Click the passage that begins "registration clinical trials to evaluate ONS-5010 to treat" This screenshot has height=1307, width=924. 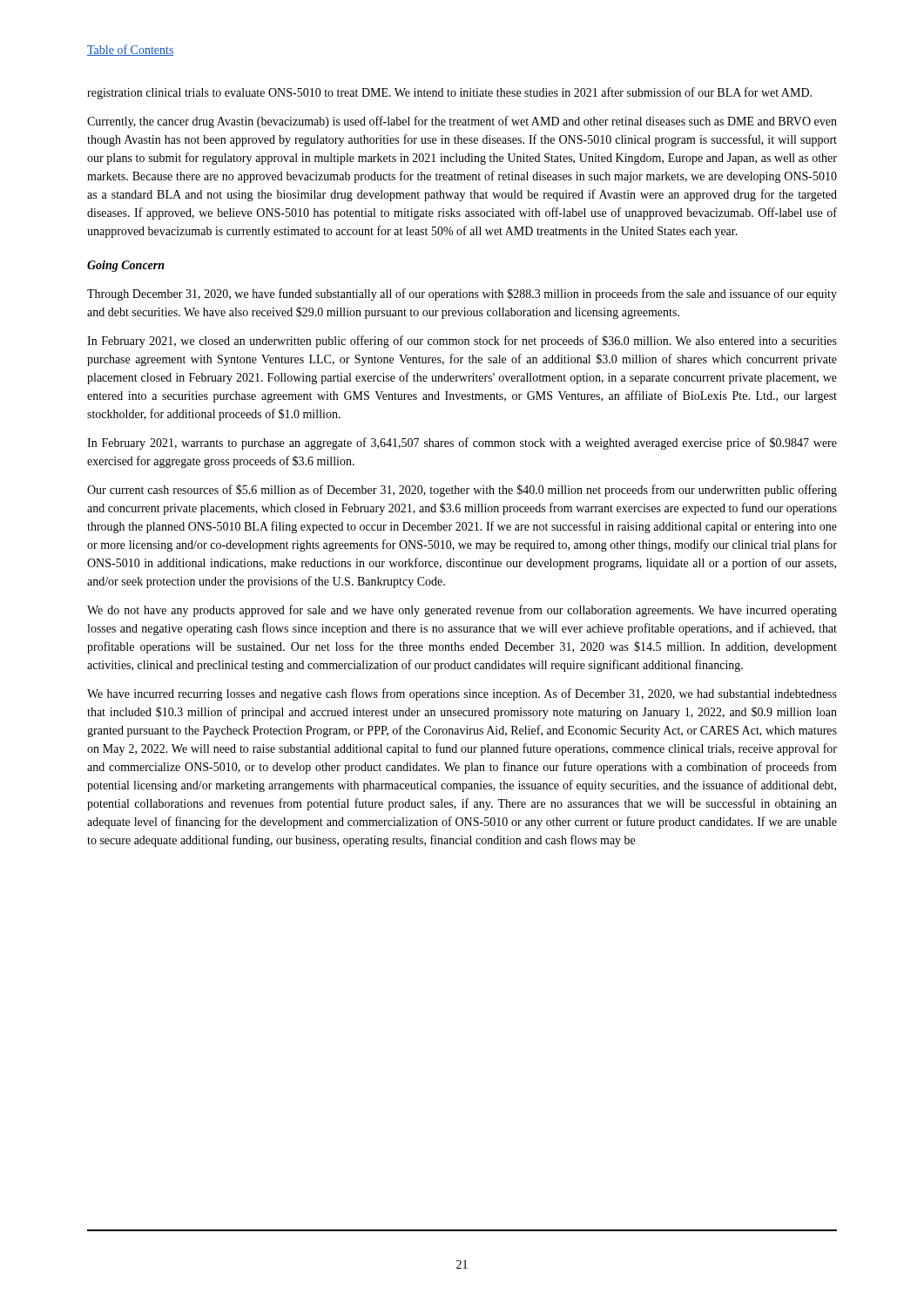click(462, 93)
